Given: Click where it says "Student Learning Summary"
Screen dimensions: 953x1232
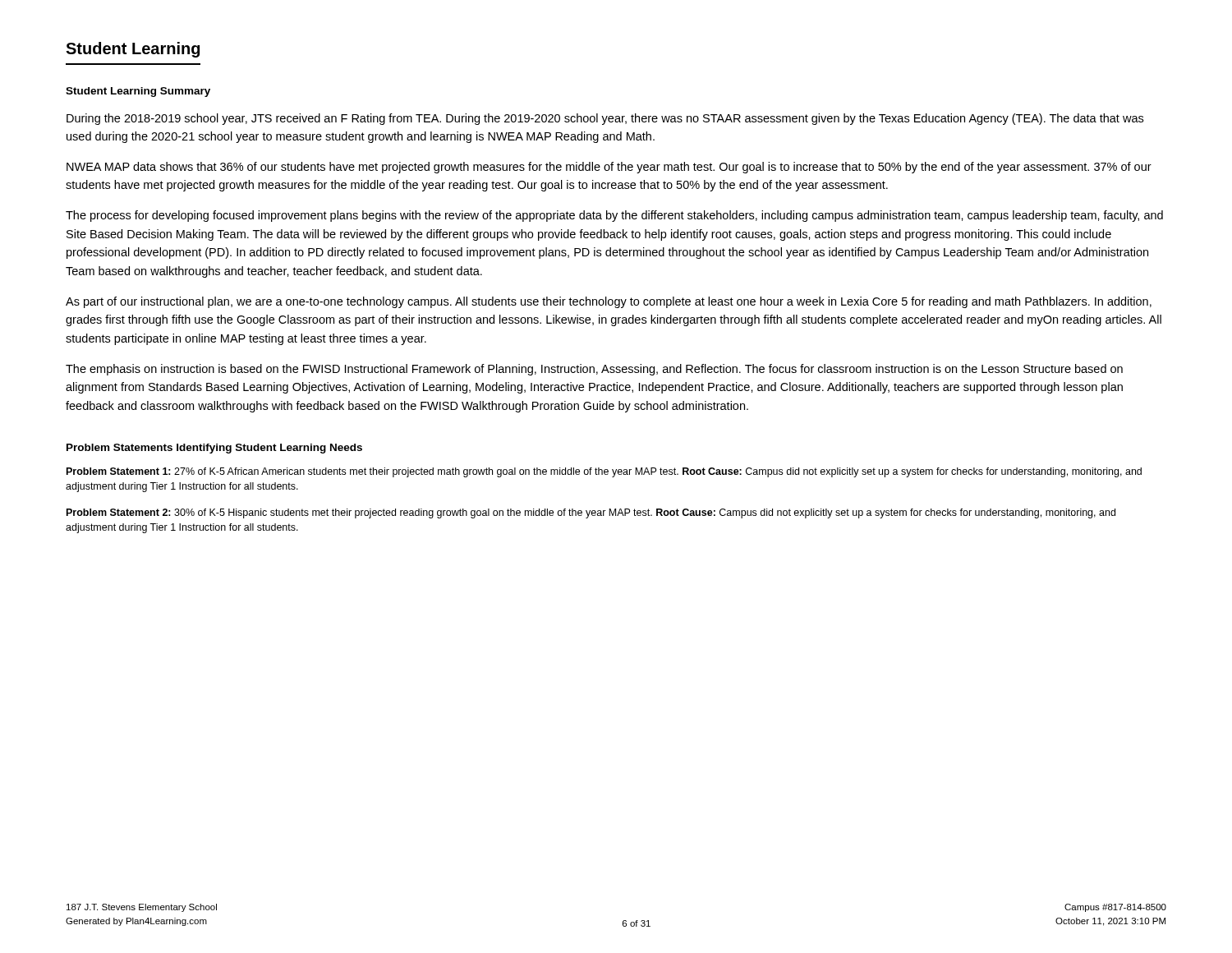Looking at the screenshot, I should point(138,92).
